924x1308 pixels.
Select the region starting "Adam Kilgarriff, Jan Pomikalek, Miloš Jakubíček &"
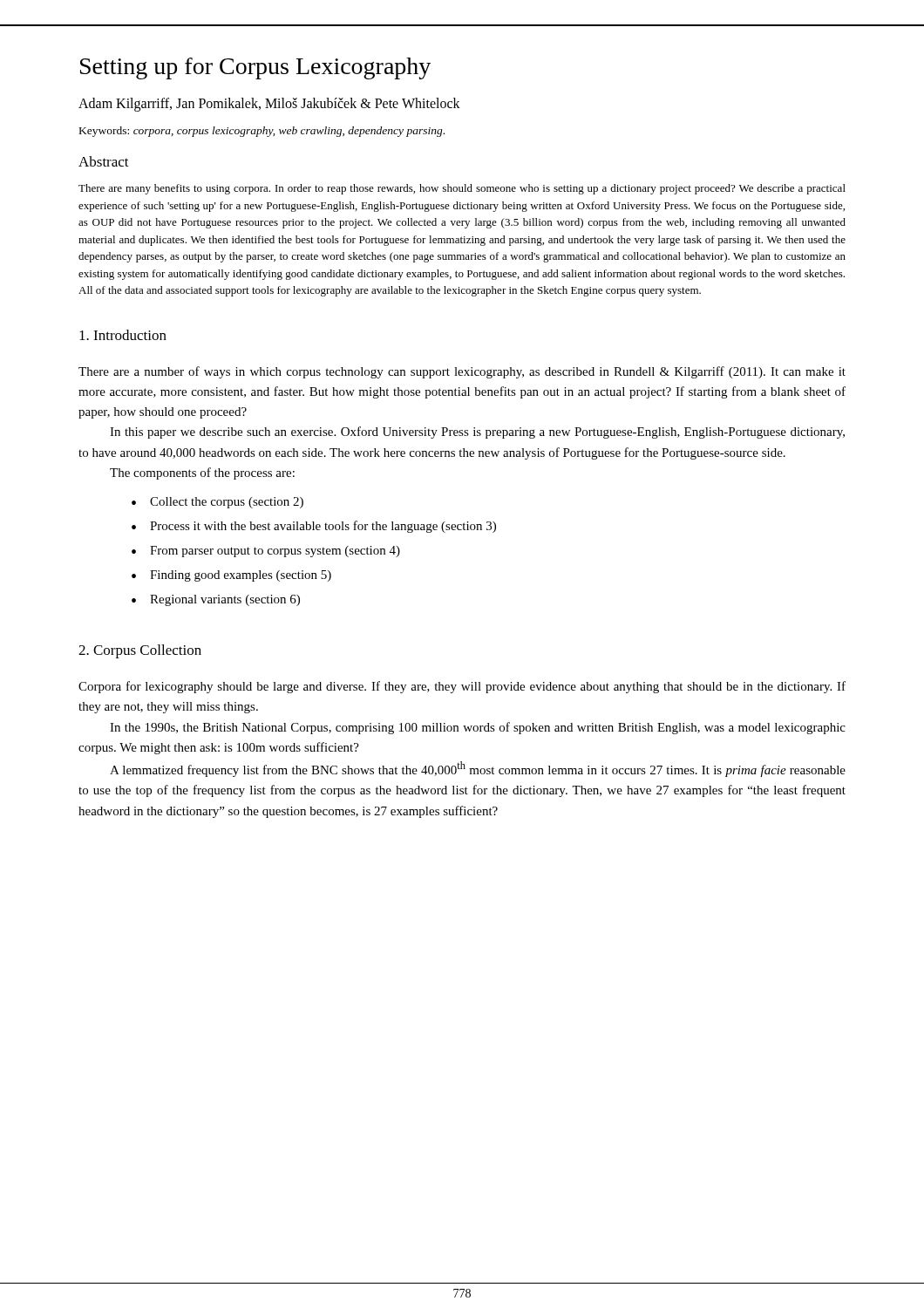click(x=269, y=103)
